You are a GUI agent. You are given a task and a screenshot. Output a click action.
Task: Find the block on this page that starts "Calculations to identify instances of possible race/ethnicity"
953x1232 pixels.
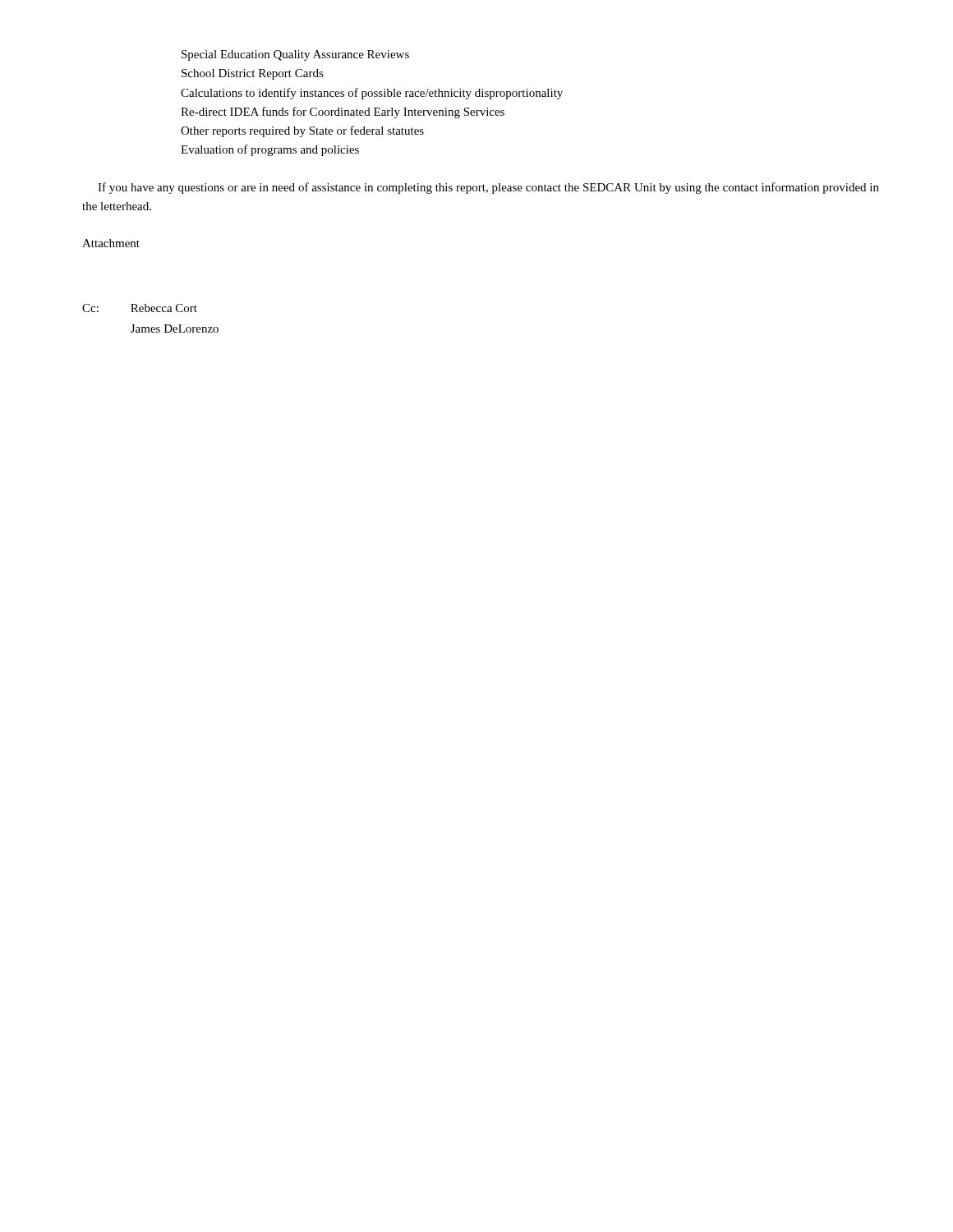(x=530, y=93)
